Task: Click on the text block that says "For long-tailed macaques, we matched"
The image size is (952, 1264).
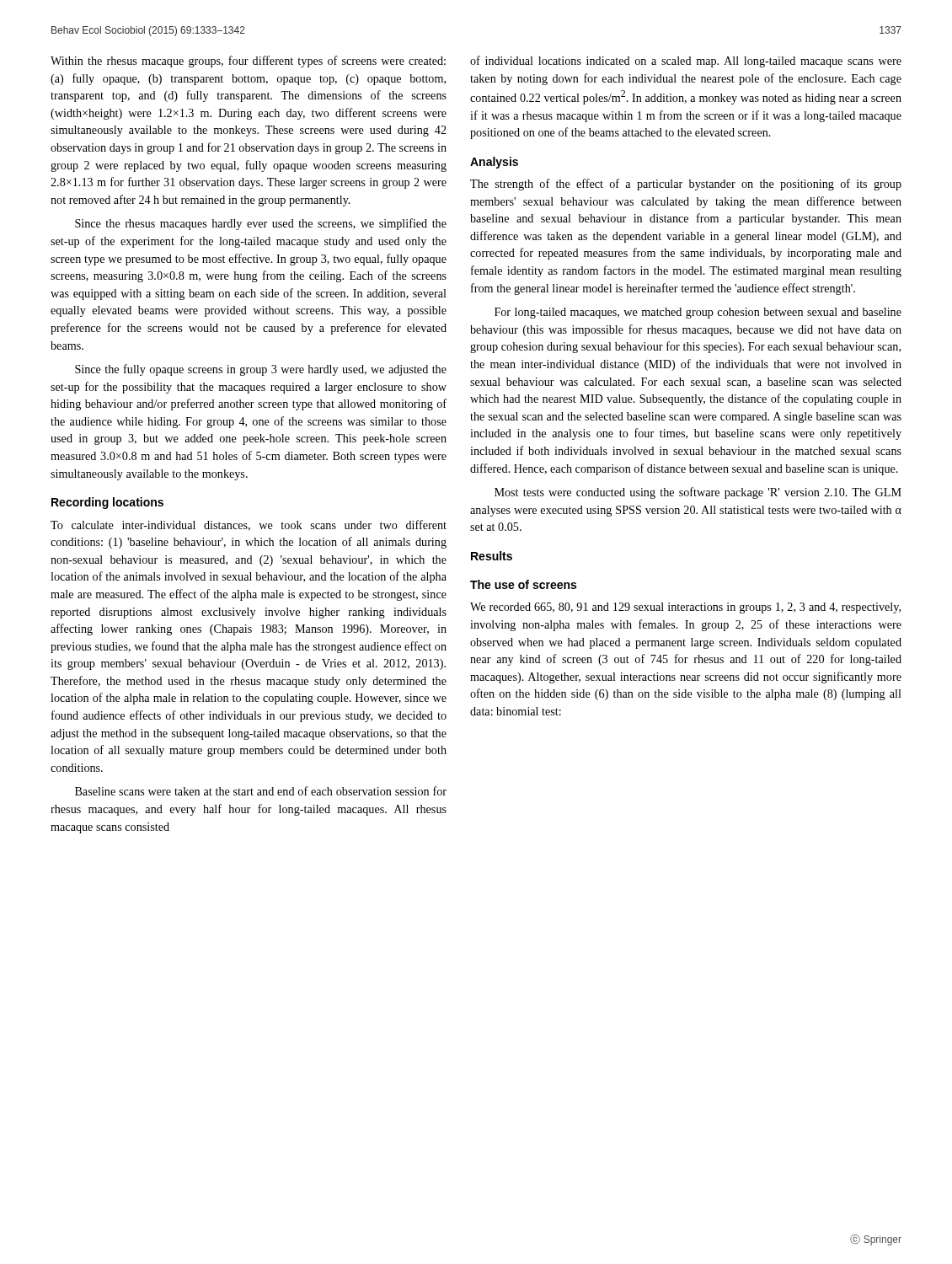Action: 686,390
